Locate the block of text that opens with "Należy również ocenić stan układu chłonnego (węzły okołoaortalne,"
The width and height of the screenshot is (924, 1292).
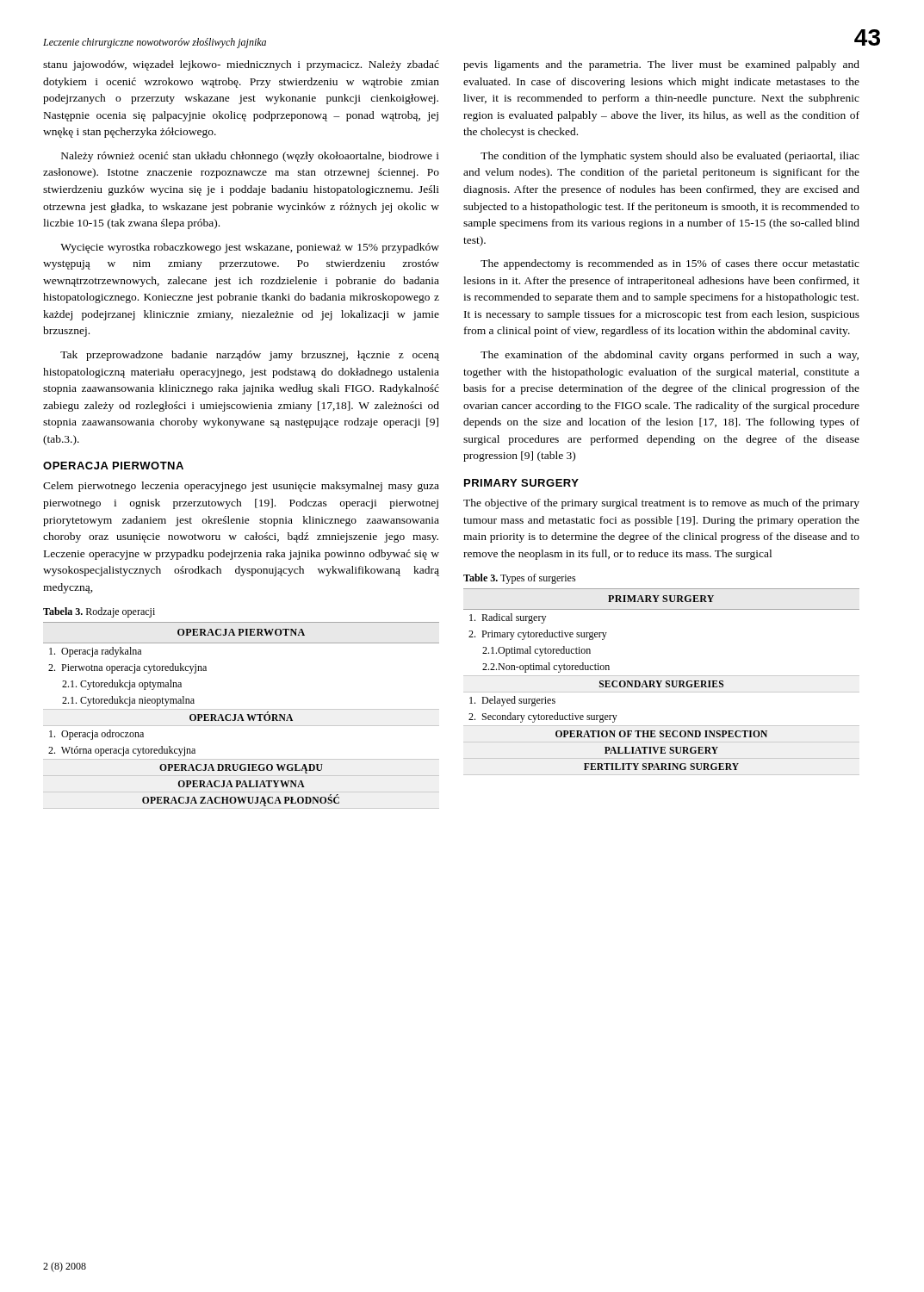click(241, 189)
